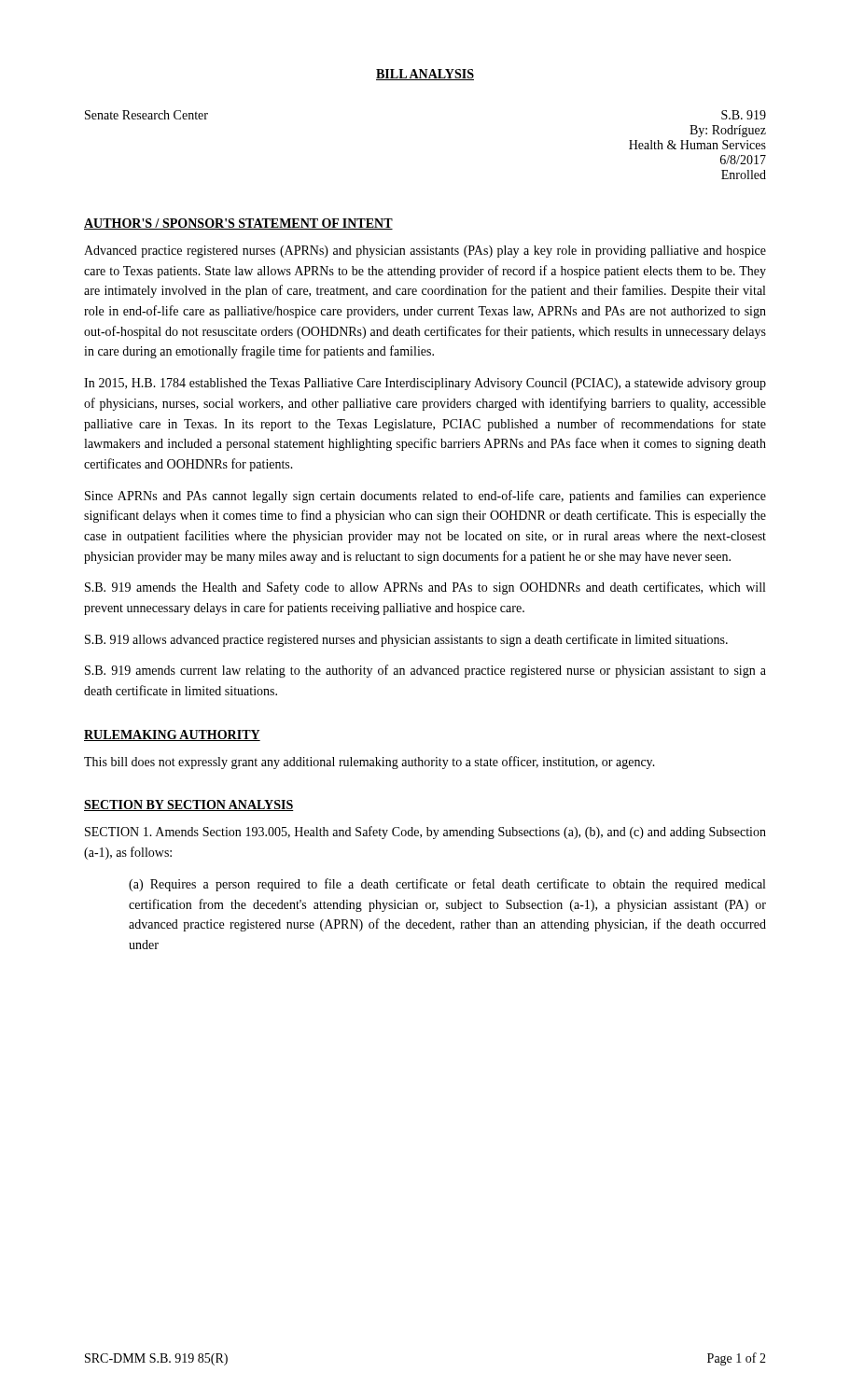Click on the element starting "Since APRNs and PAs cannot legally sign certain"
Viewport: 850px width, 1400px height.
[x=425, y=526]
